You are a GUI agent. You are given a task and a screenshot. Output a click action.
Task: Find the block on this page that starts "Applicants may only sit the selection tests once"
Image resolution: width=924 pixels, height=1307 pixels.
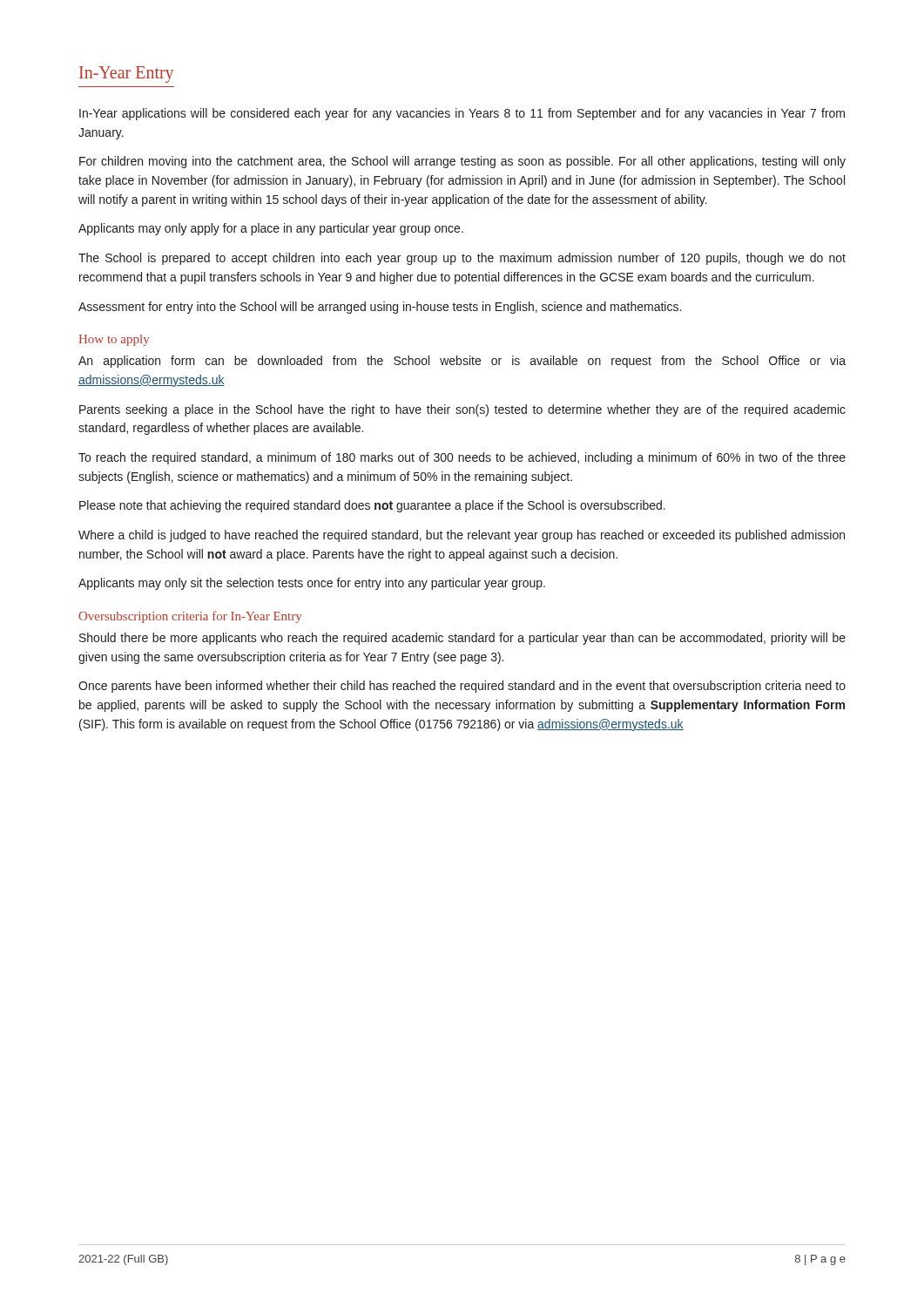(x=312, y=583)
